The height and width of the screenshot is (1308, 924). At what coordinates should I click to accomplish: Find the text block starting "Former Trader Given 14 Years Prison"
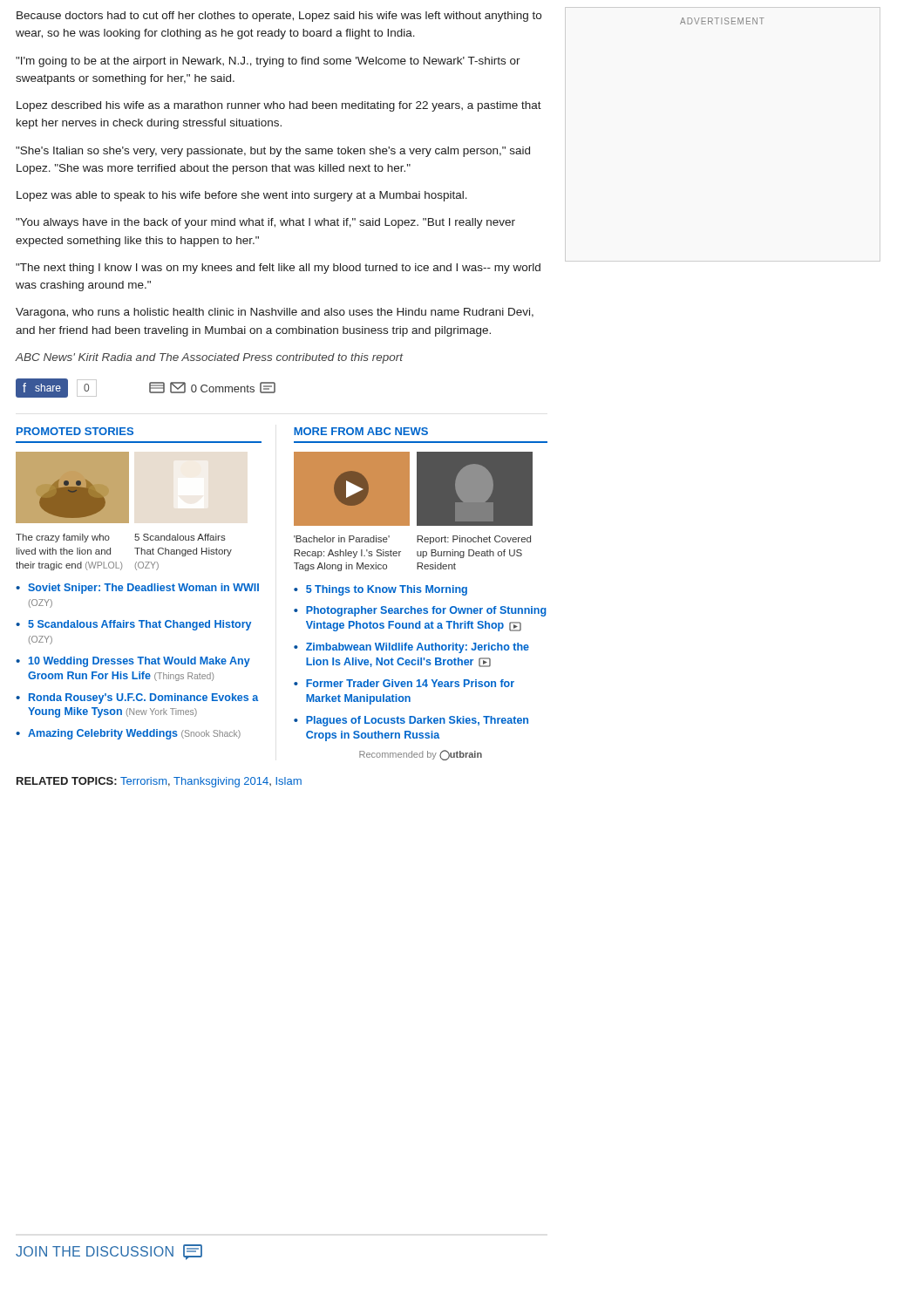(410, 691)
